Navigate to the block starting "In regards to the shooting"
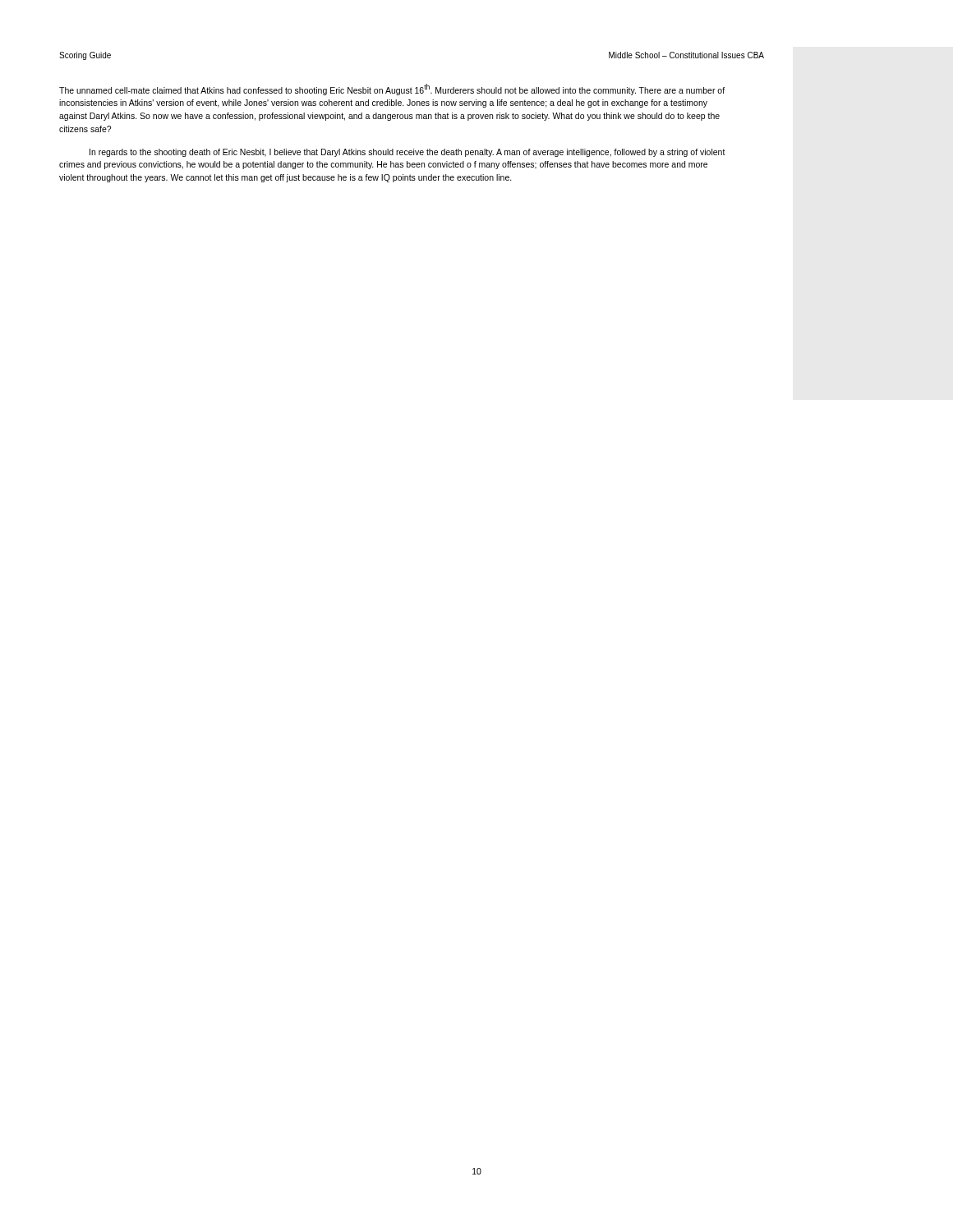 pyautogui.click(x=392, y=164)
